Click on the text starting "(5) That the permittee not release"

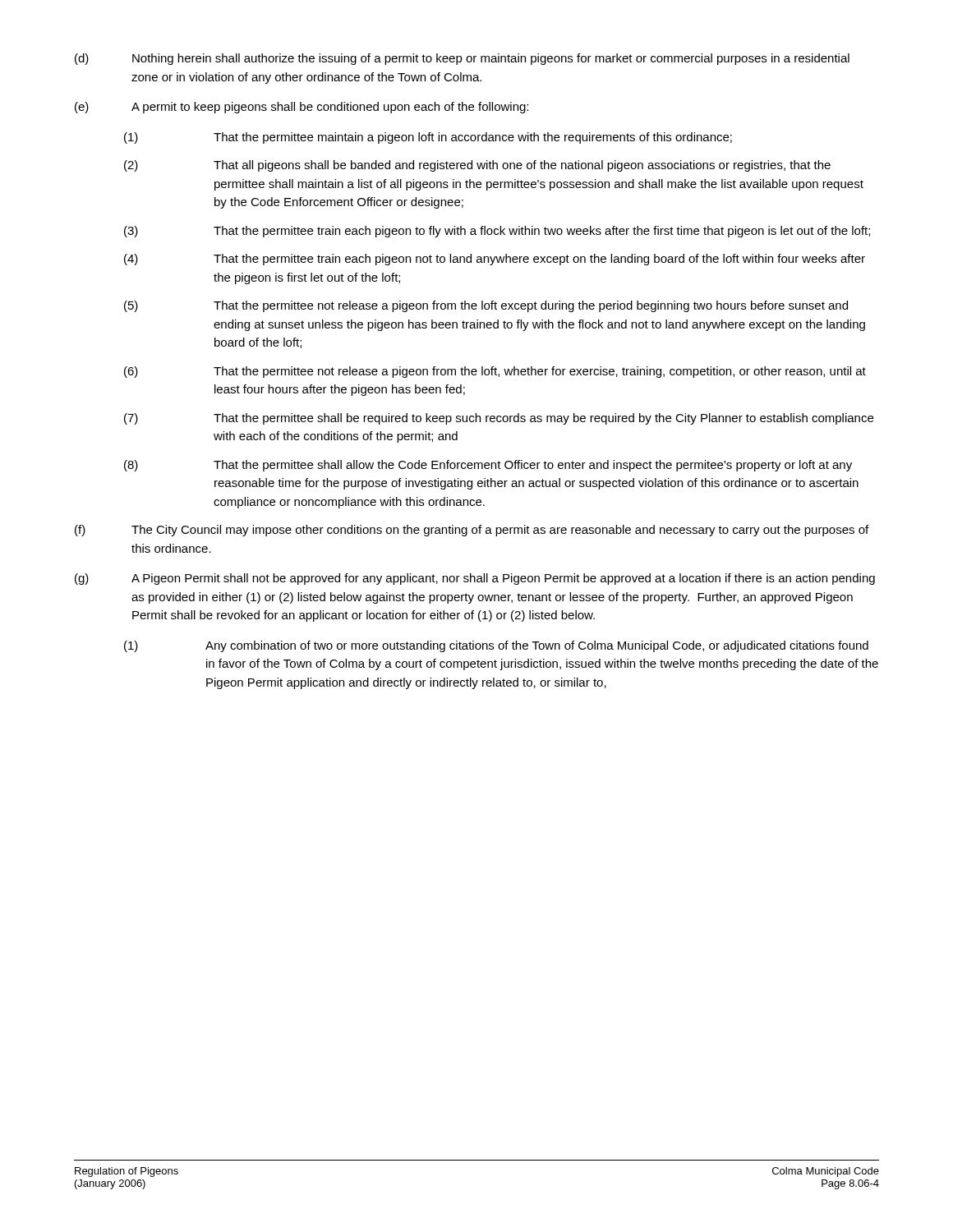coord(476,324)
